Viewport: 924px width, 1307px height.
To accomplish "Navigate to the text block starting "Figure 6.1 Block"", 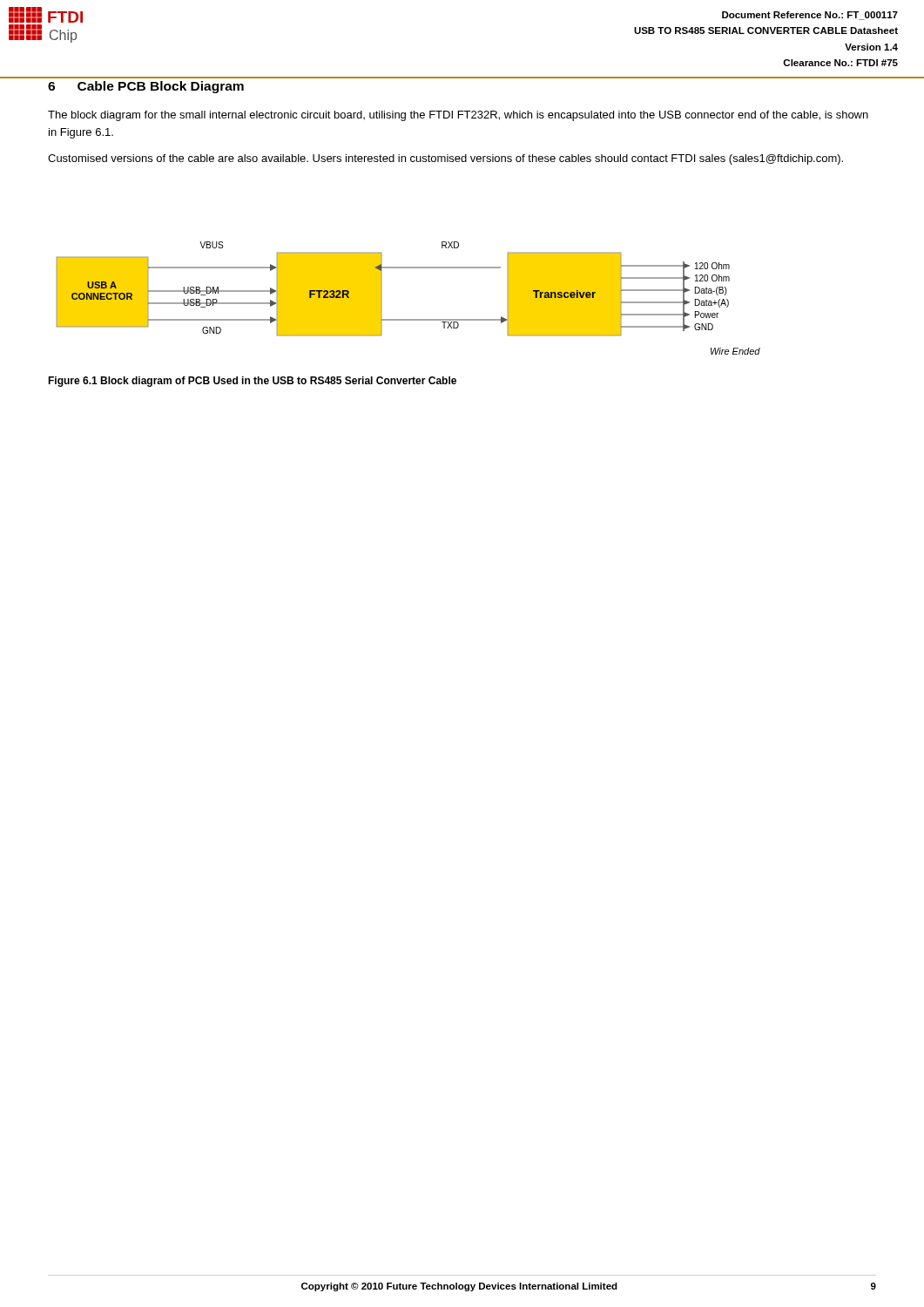I will click(x=252, y=381).
